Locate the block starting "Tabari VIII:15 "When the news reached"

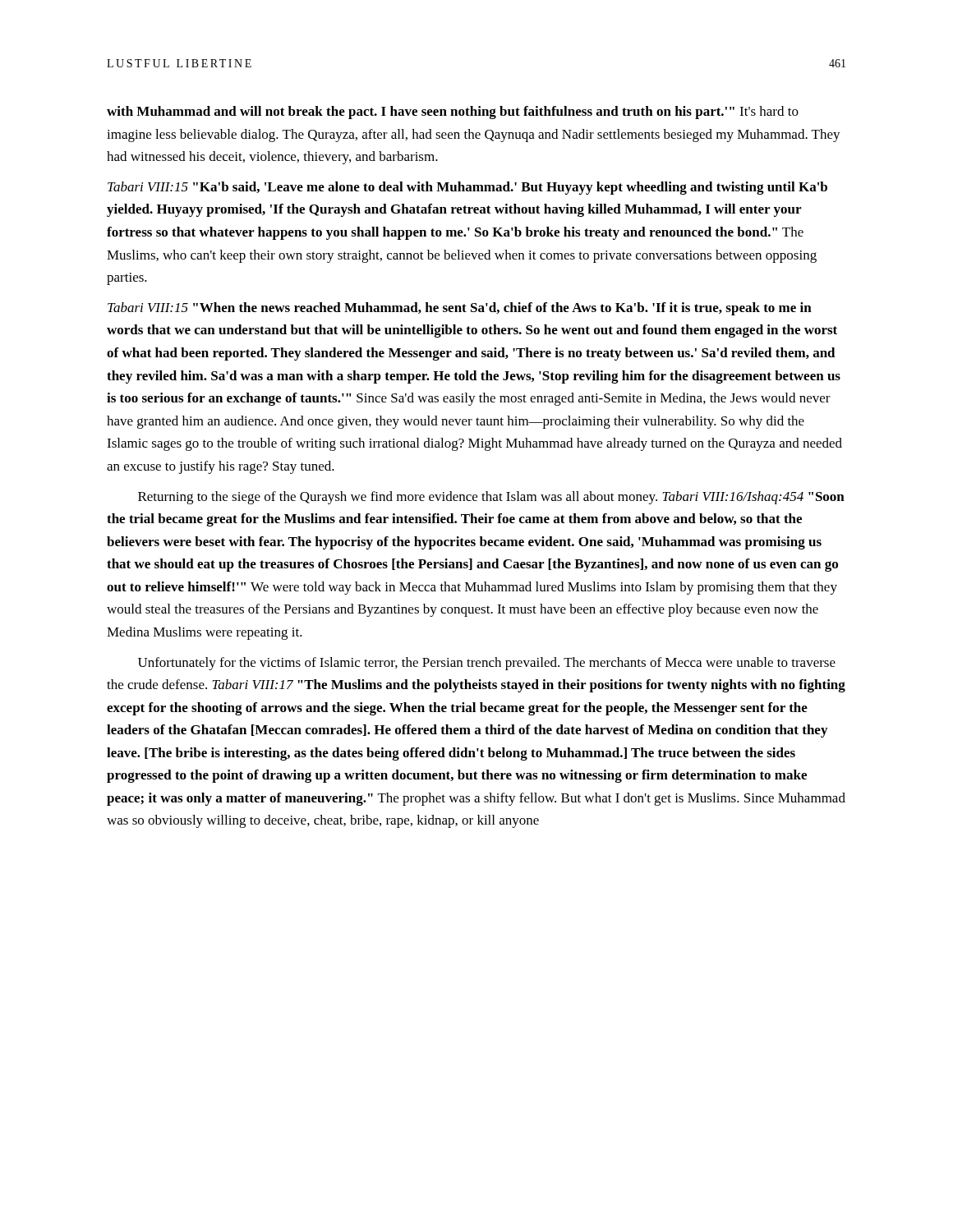[476, 387]
